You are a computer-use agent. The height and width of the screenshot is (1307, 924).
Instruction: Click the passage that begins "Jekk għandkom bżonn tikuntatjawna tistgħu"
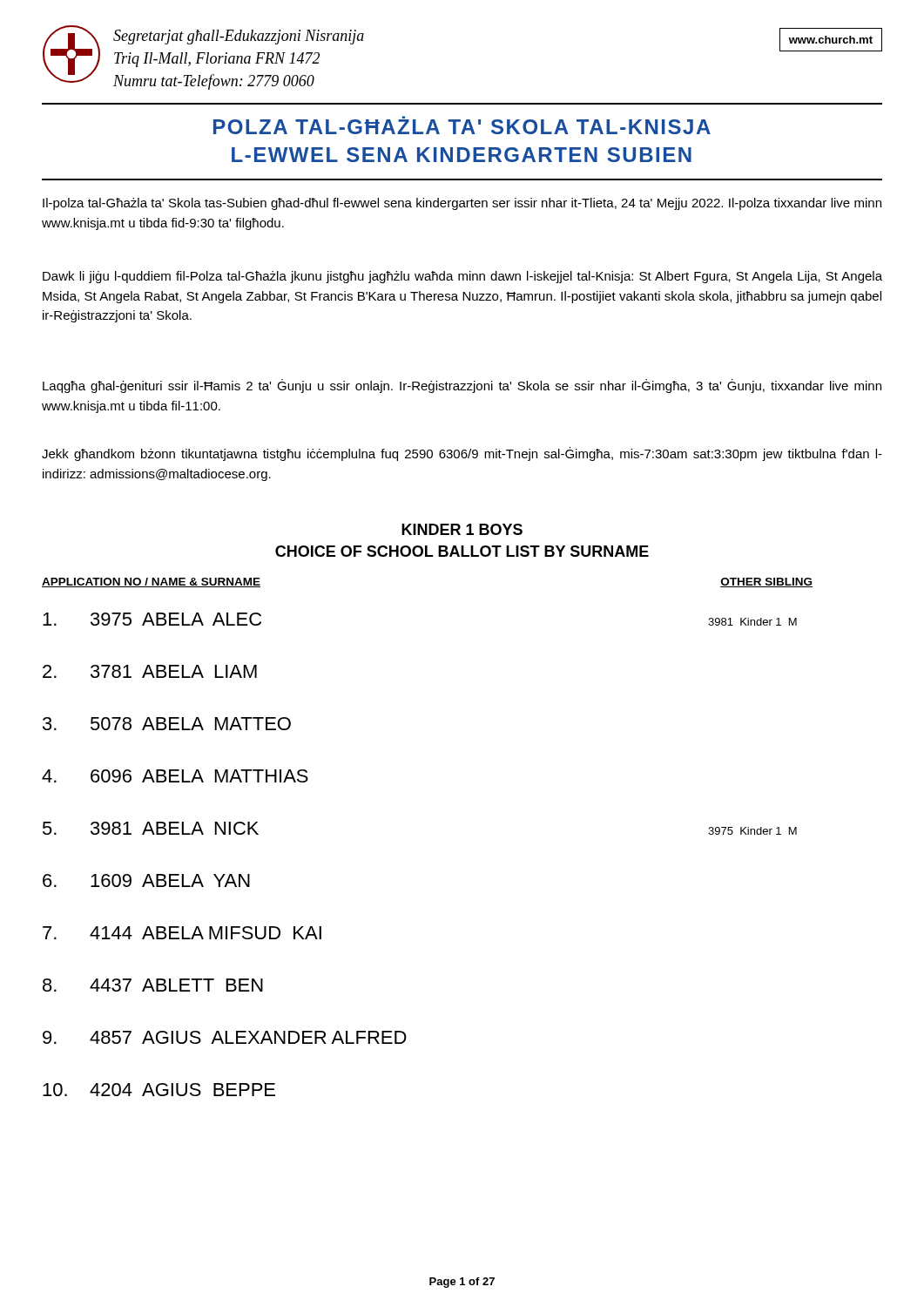pyautogui.click(x=462, y=463)
